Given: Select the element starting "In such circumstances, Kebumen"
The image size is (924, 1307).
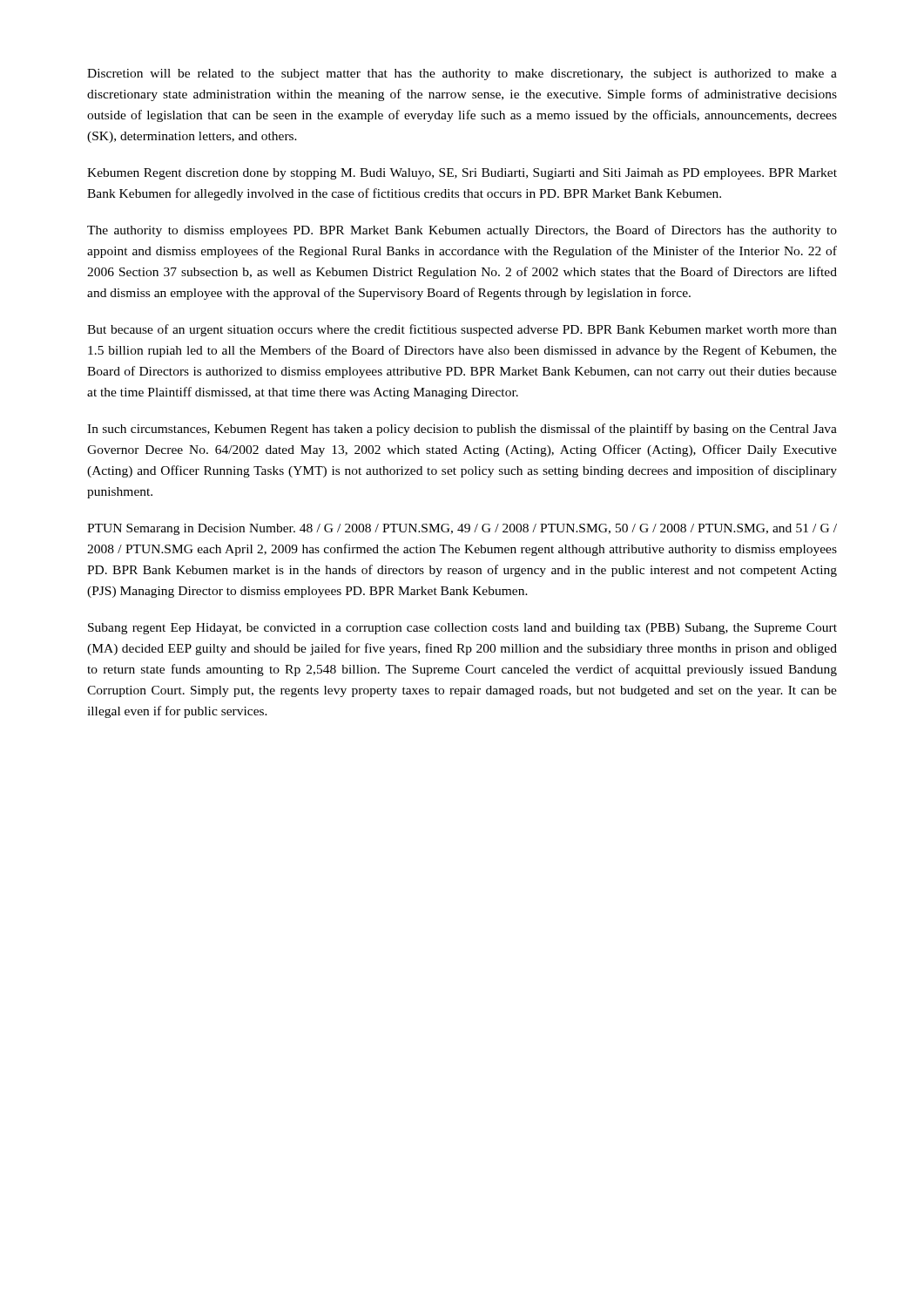Looking at the screenshot, I should click(x=462, y=460).
